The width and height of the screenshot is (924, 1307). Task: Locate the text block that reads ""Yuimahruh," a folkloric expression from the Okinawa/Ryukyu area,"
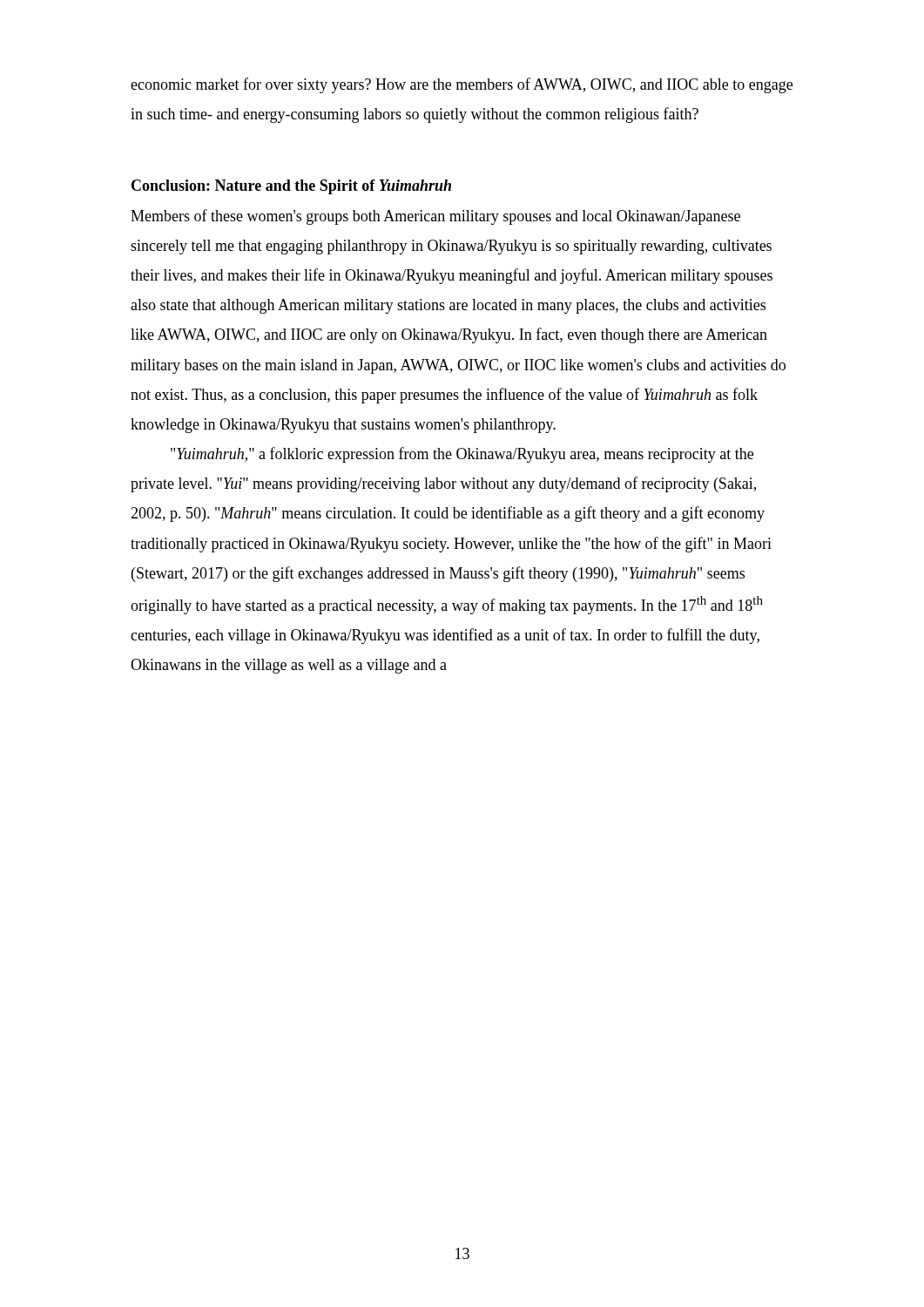tap(451, 560)
